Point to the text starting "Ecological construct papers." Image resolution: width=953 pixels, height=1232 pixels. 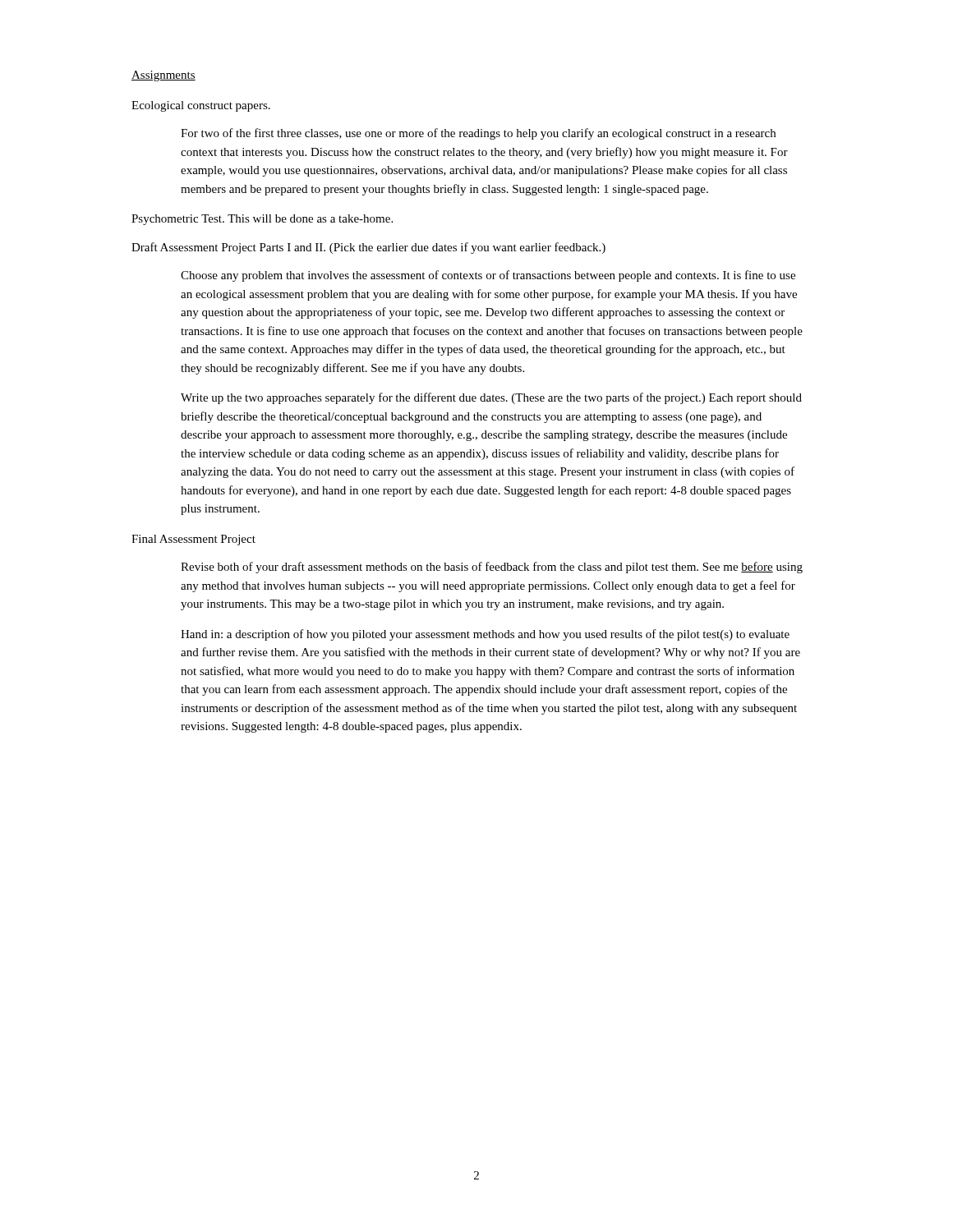pyautogui.click(x=201, y=105)
